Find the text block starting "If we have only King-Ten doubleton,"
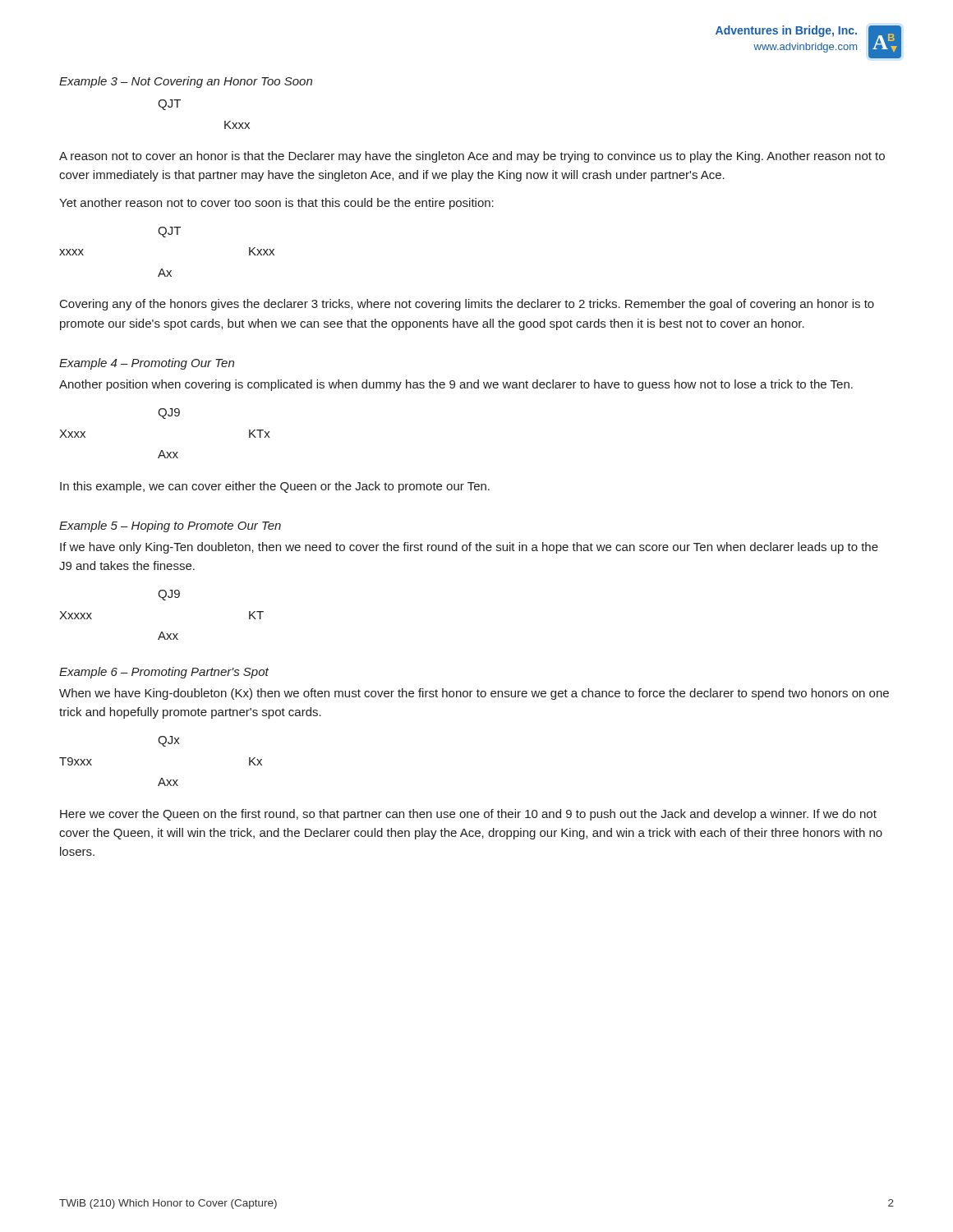The width and height of the screenshot is (953, 1232). pyautogui.click(x=476, y=556)
